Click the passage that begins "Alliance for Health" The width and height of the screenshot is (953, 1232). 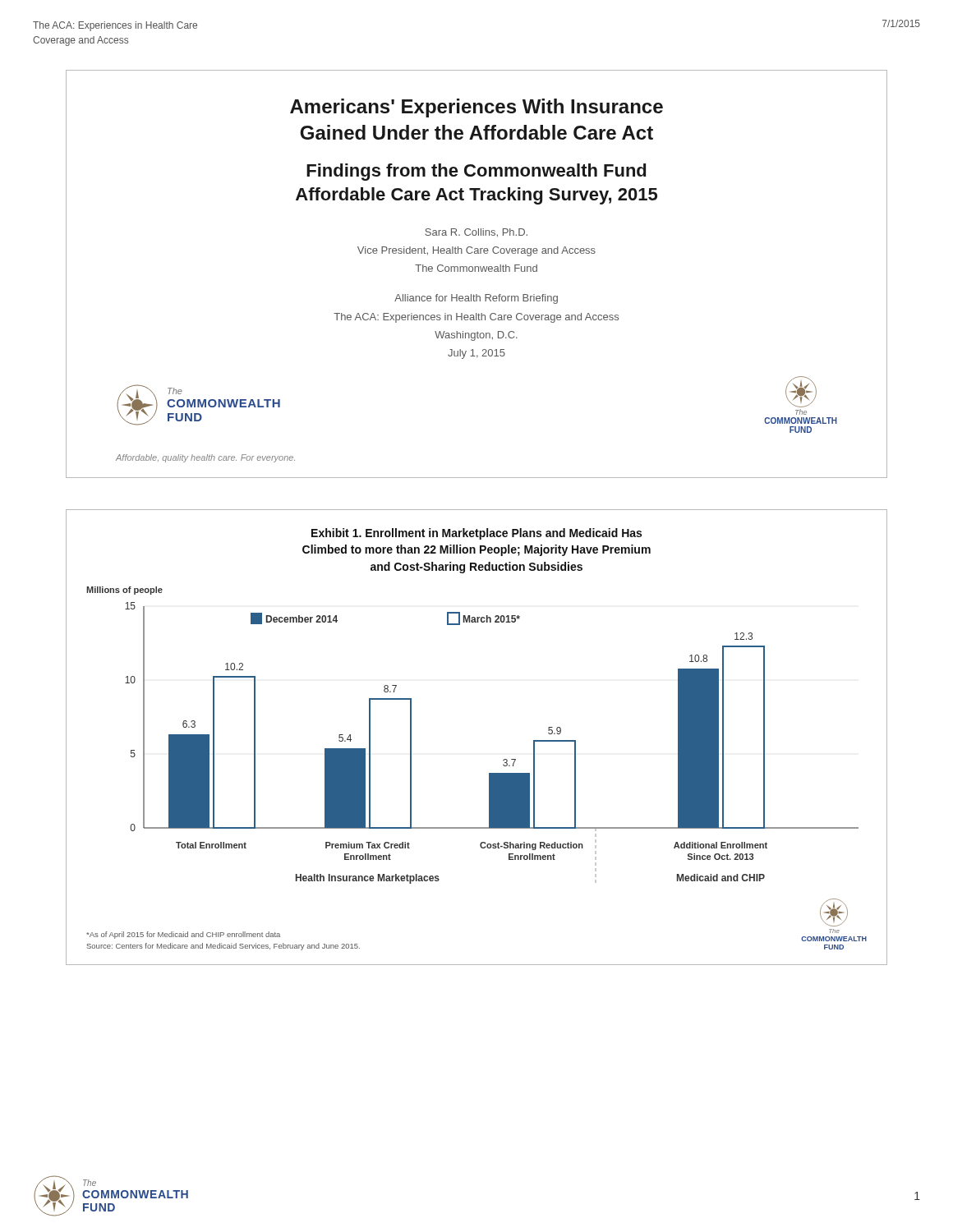click(x=476, y=325)
